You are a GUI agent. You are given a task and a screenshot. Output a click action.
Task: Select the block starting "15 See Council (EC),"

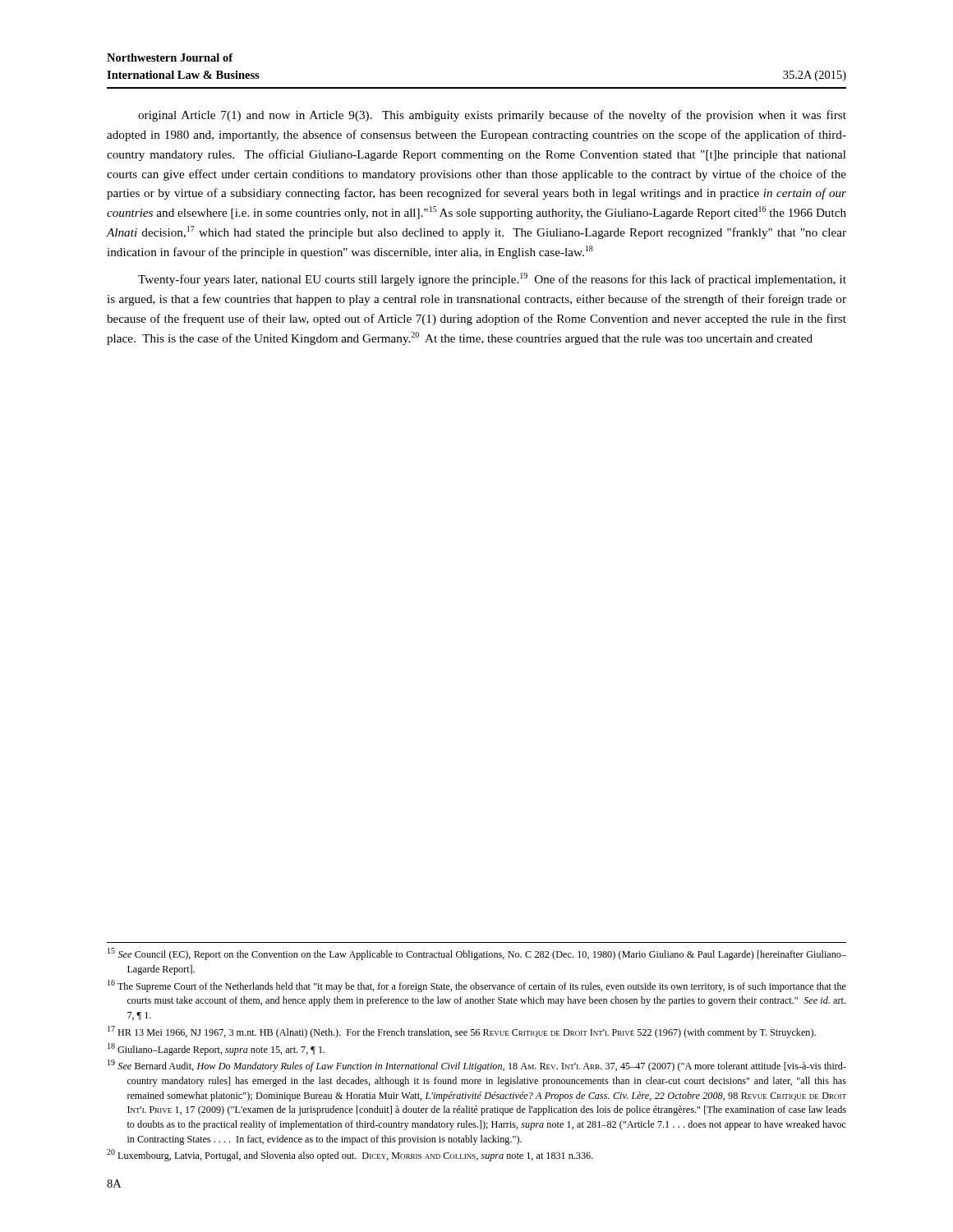pyautogui.click(x=476, y=962)
